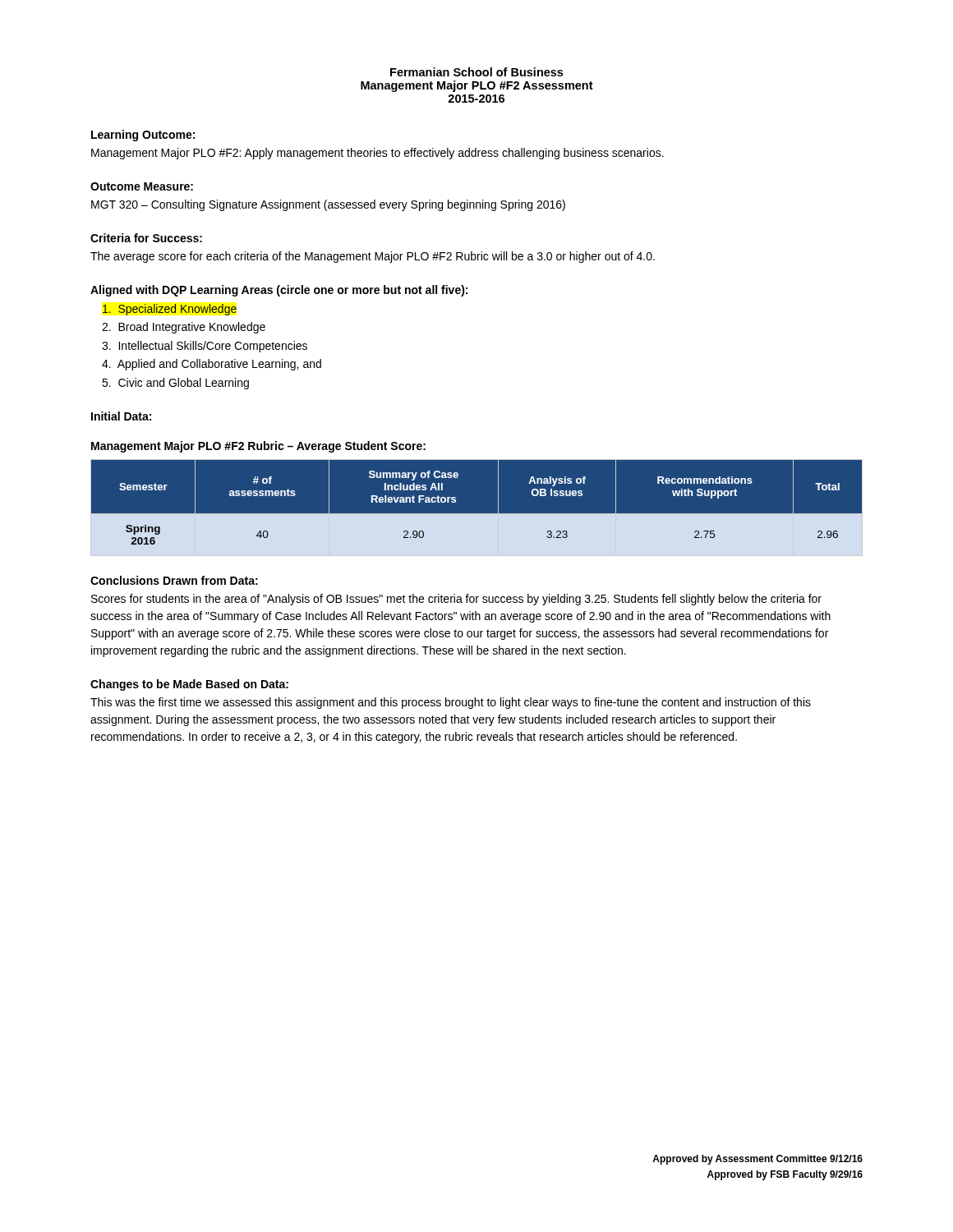Locate the list item containing "4. Applied and Collaborative Learning,"
This screenshot has height=1232, width=953.
(212, 364)
